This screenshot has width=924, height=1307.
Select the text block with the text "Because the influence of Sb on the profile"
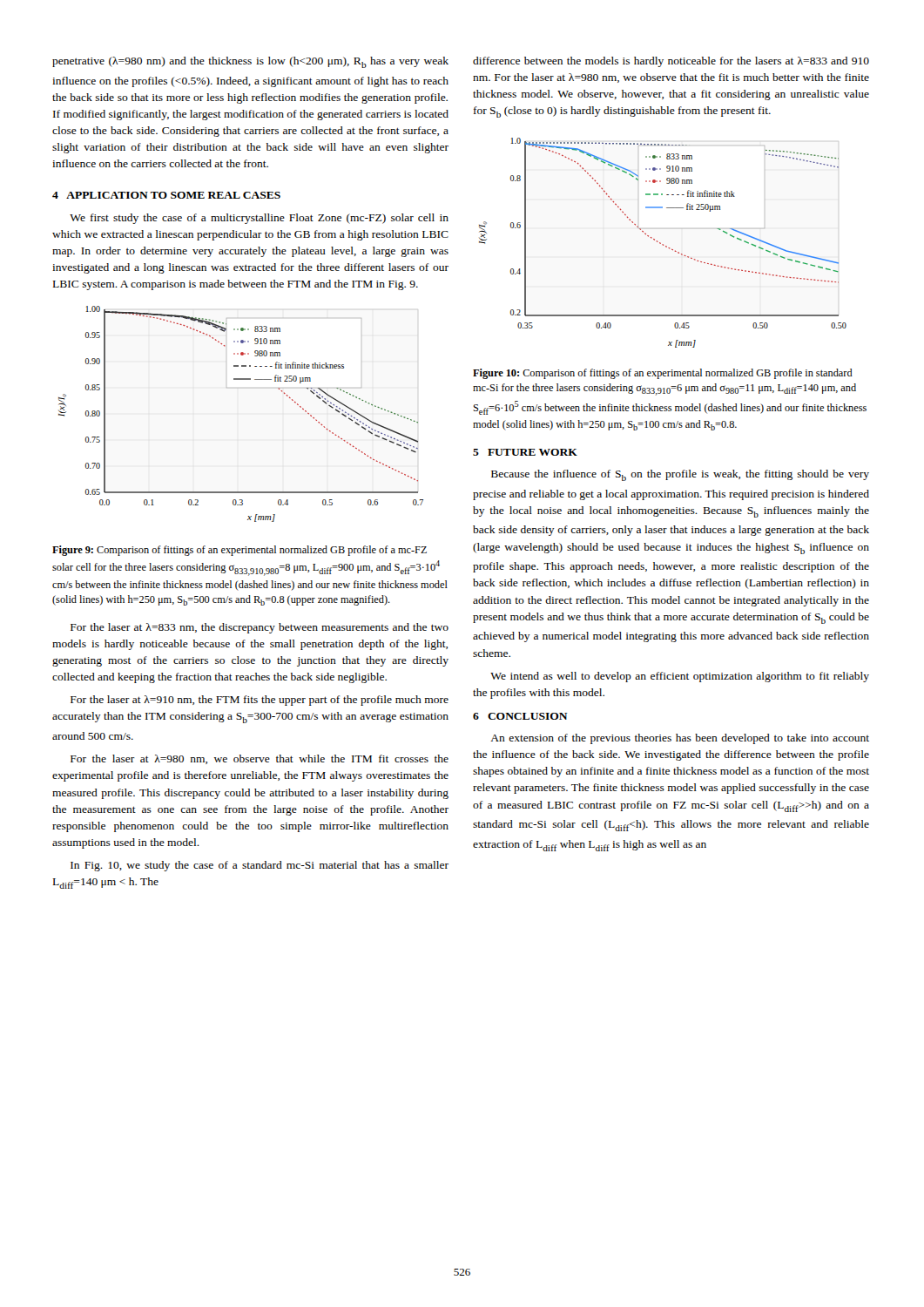point(671,583)
